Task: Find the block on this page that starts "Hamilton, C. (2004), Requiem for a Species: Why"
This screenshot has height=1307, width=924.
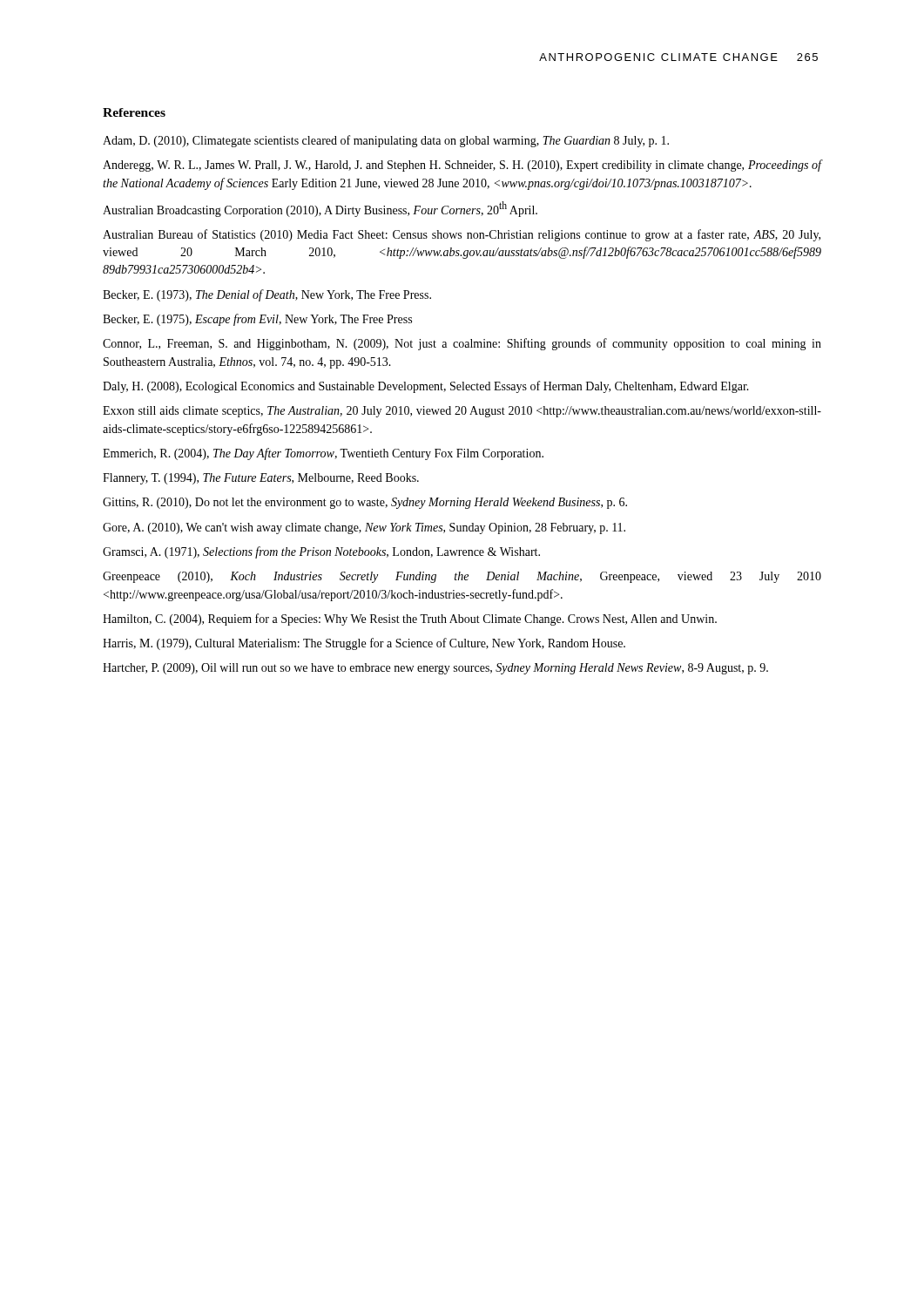Action: click(x=410, y=619)
